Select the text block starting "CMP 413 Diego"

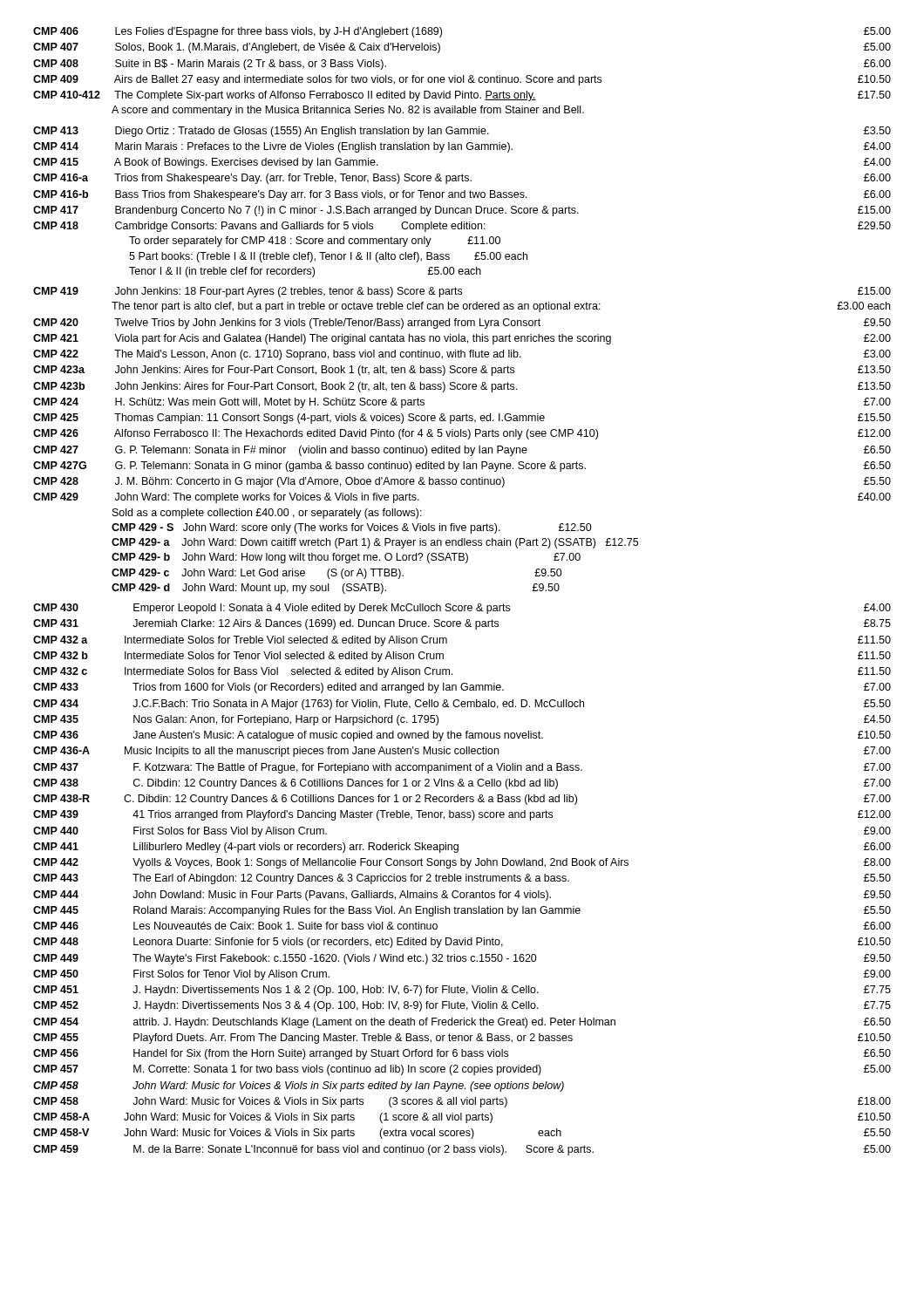[462, 131]
